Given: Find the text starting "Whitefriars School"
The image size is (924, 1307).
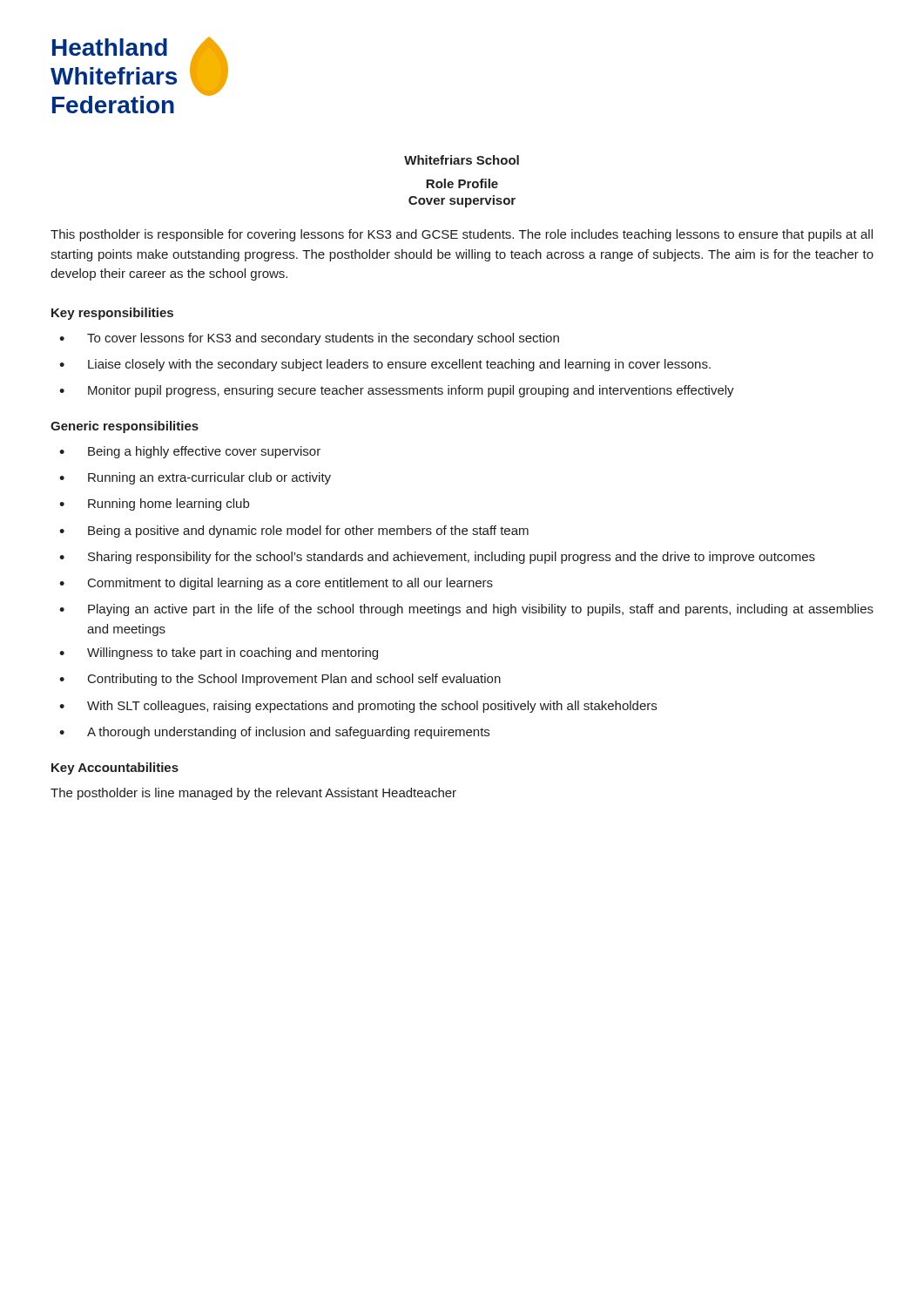Looking at the screenshot, I should point(462,160).
